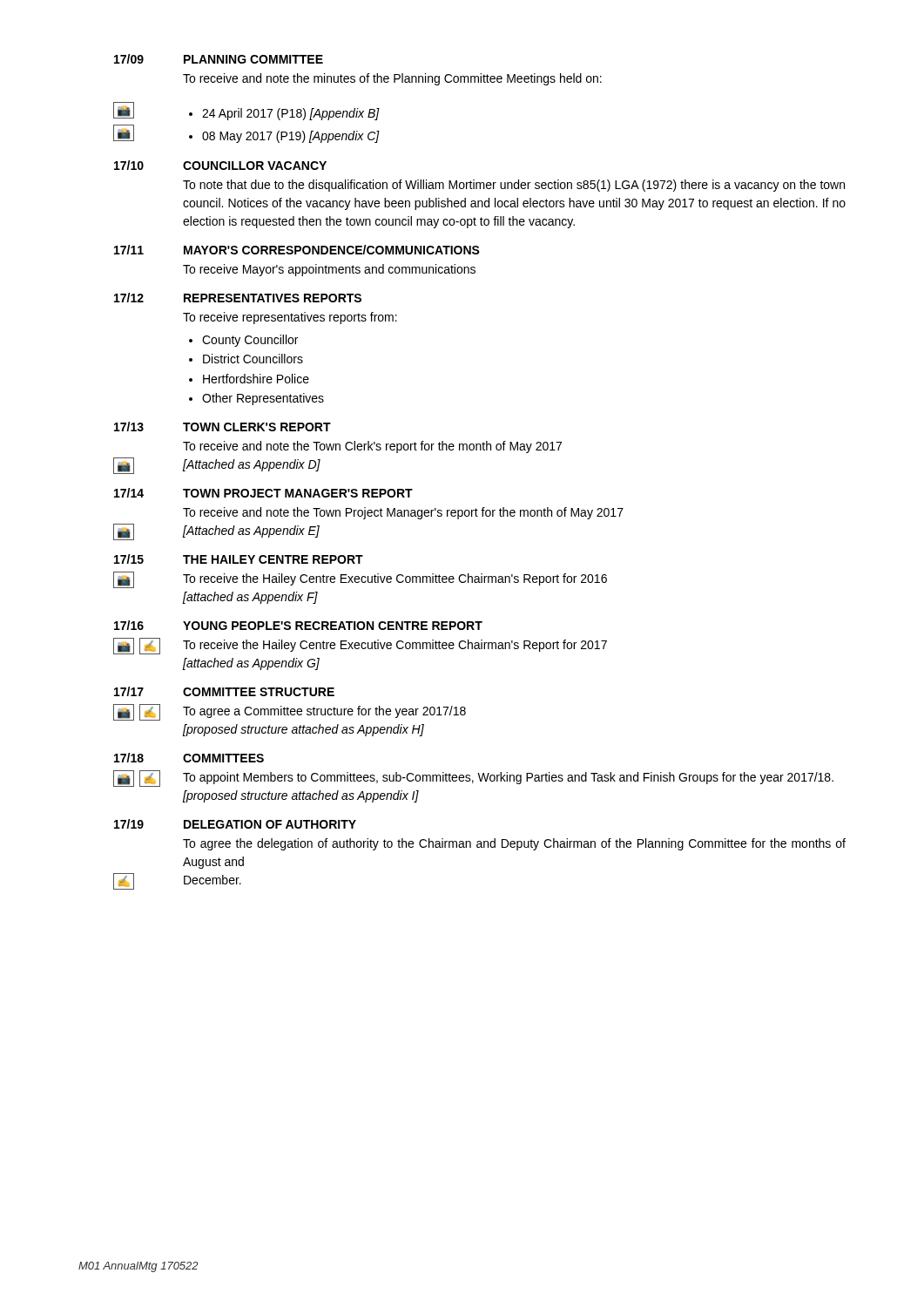The width and height of the screenshot is (924, 1307).
Task: Click on the section header that reads "PLANNING COMMITTEE"
Action: (253, 59)
